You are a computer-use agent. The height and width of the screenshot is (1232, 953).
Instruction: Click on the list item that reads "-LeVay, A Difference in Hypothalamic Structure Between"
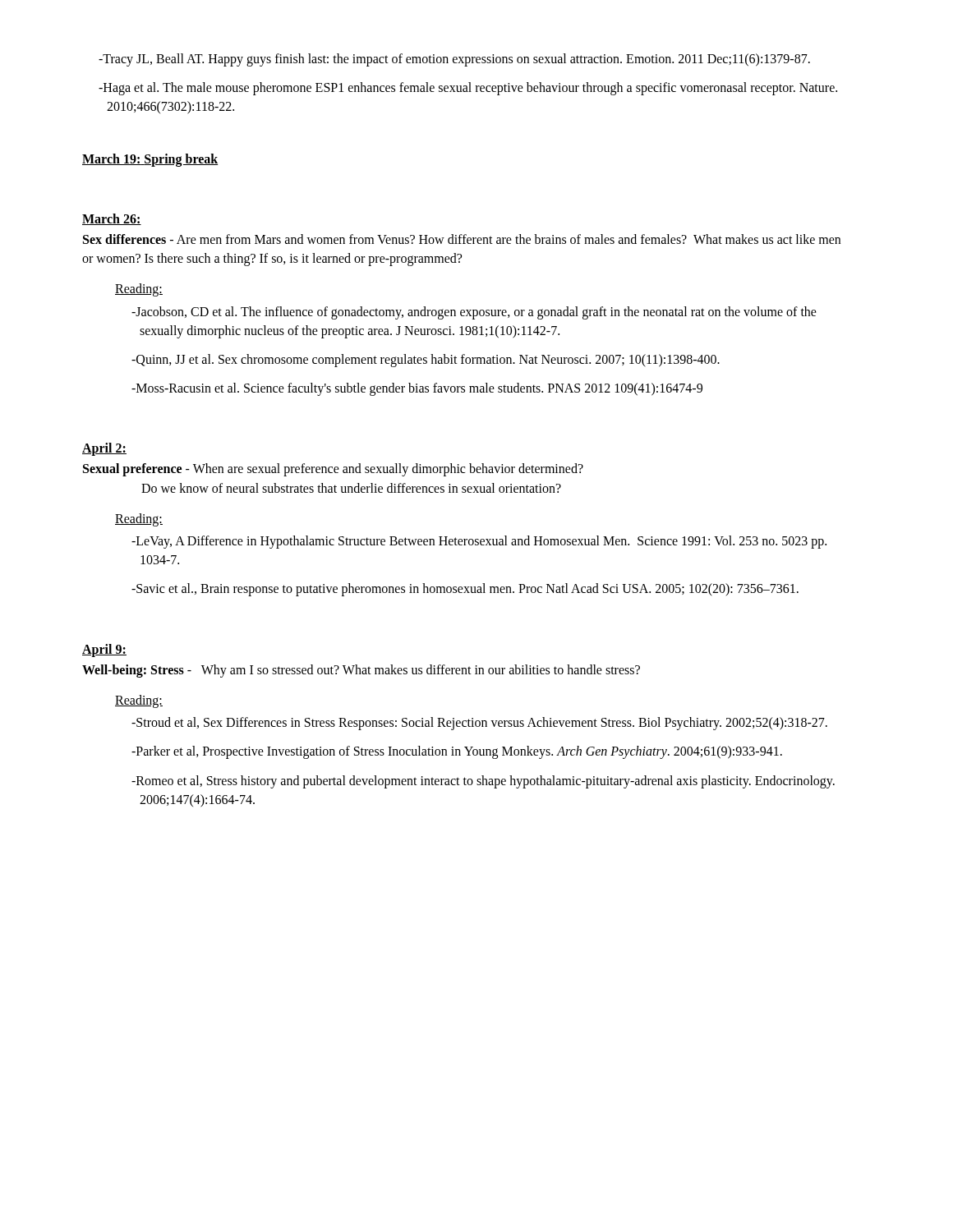485,550
